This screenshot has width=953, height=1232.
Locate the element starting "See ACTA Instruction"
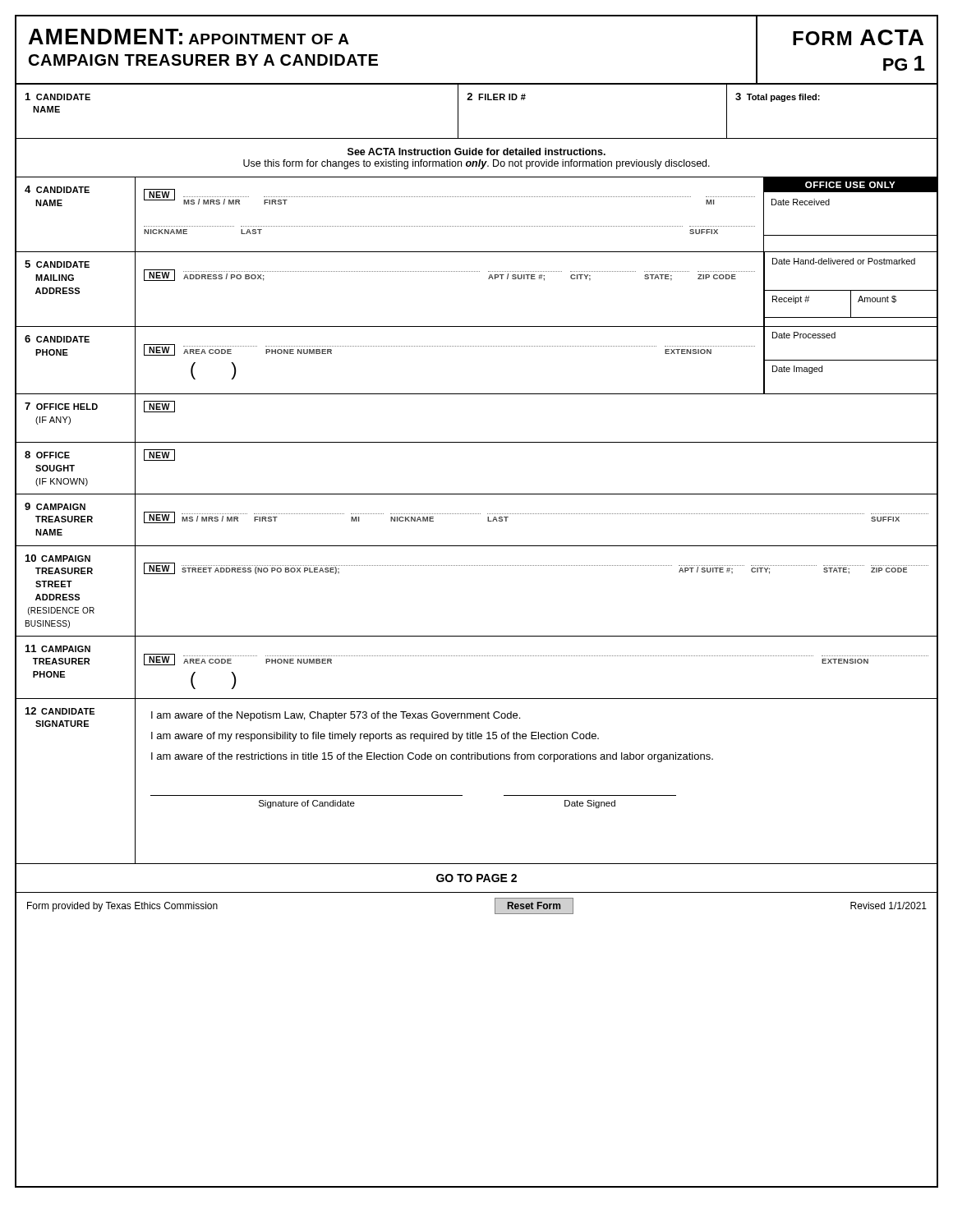476,158
